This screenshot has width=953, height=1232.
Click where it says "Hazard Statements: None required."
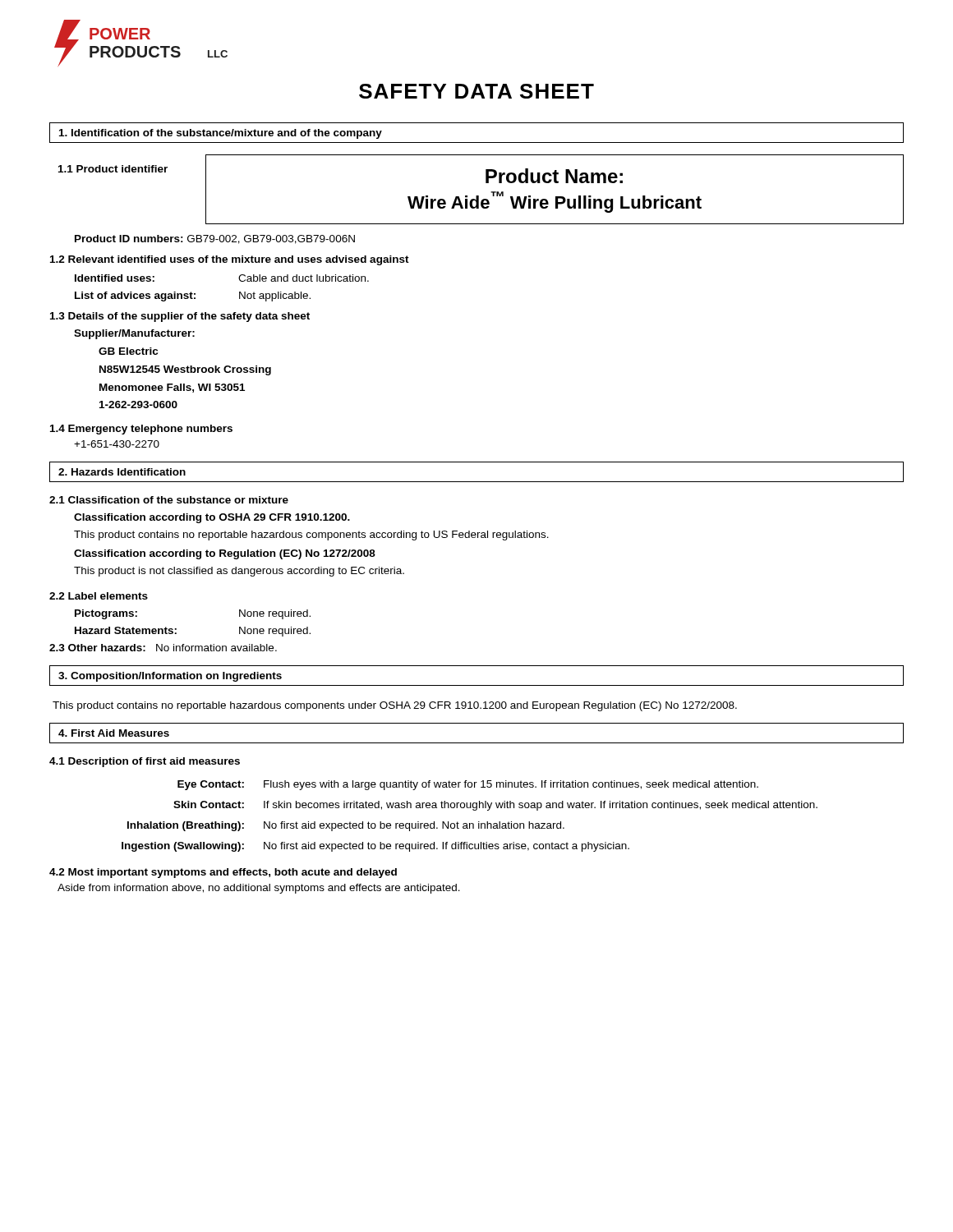[117, 630]
